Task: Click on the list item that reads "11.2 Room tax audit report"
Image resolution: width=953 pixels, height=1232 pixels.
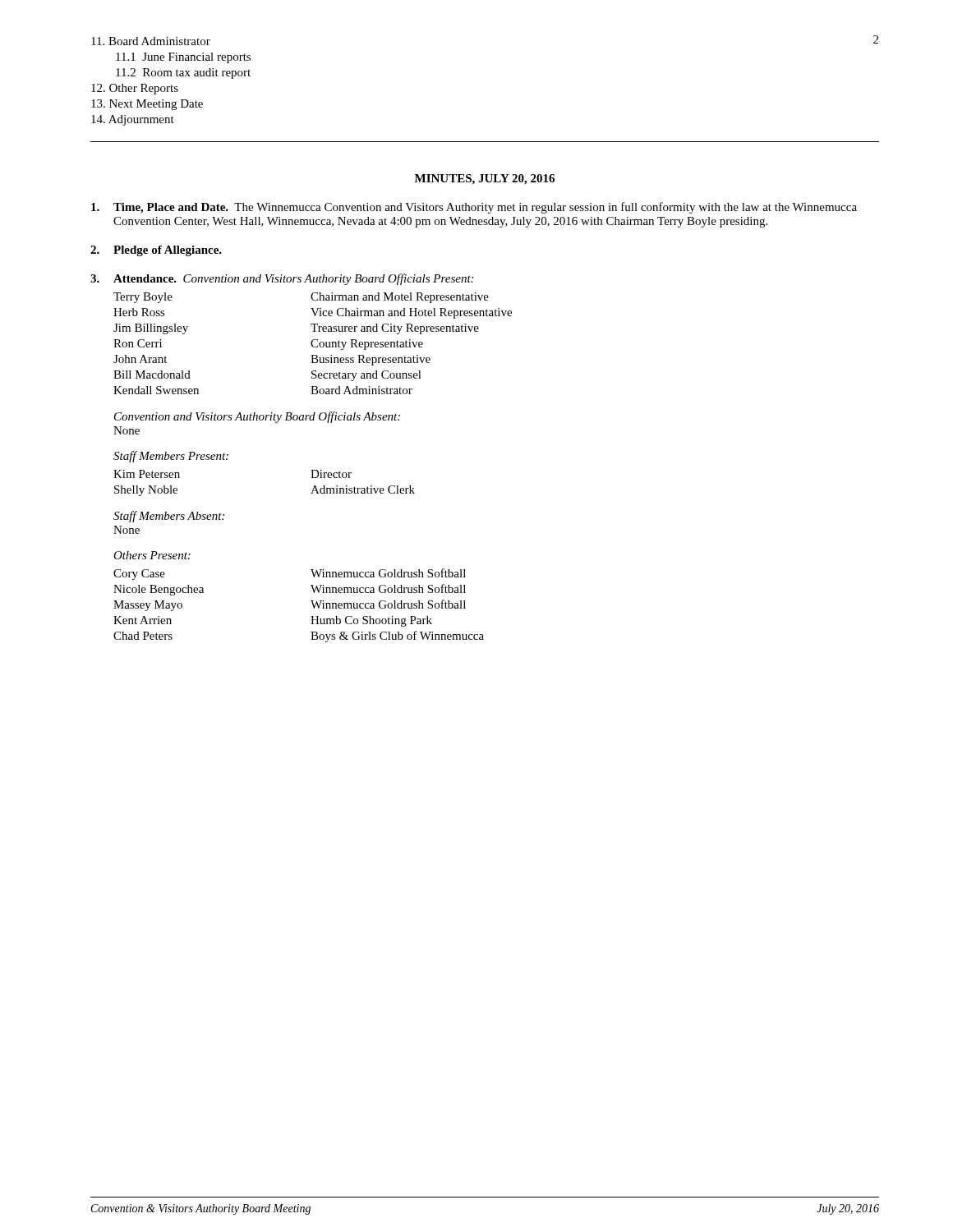Action: coord(183,72)
